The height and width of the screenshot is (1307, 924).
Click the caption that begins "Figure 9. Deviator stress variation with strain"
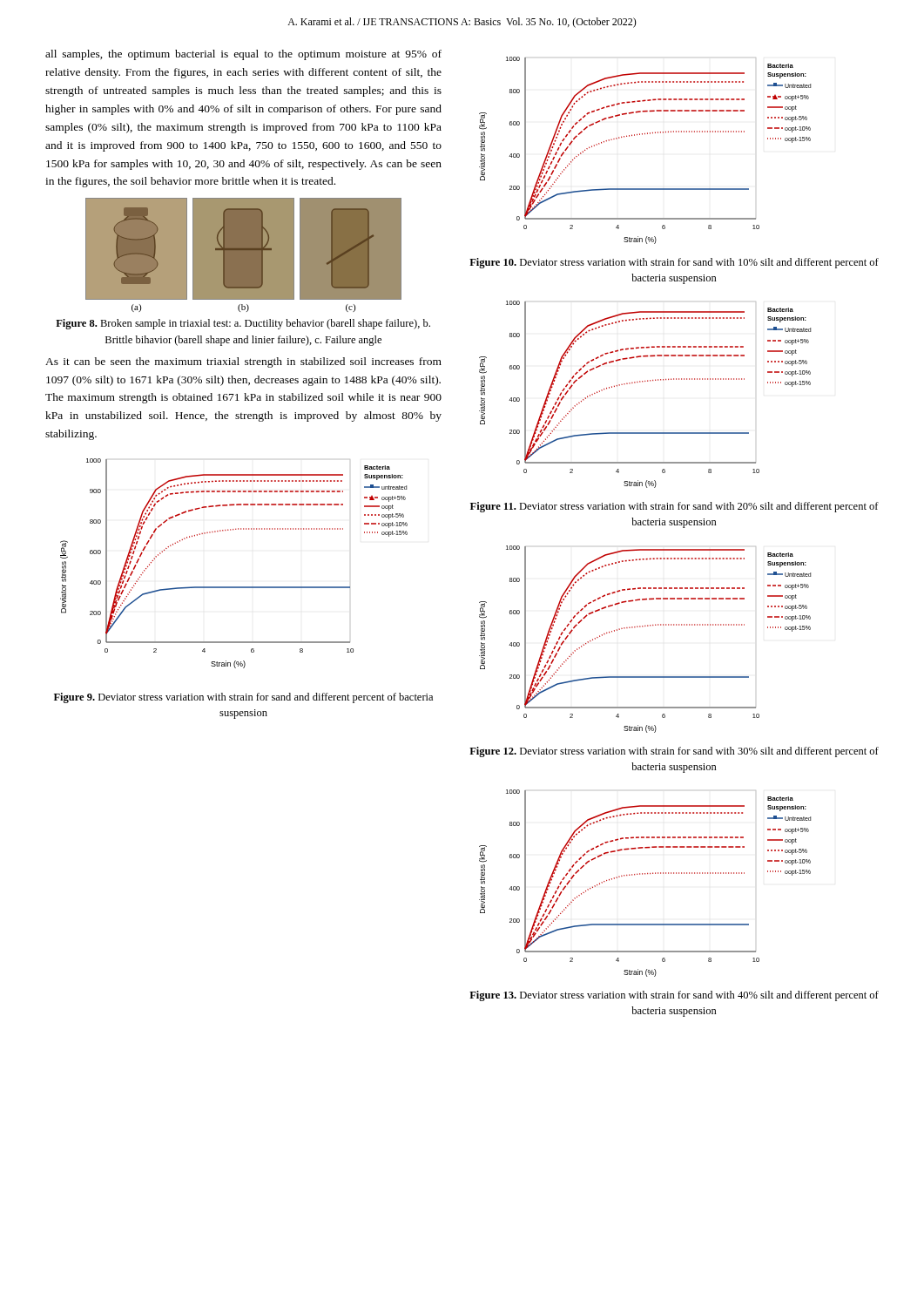243,705
